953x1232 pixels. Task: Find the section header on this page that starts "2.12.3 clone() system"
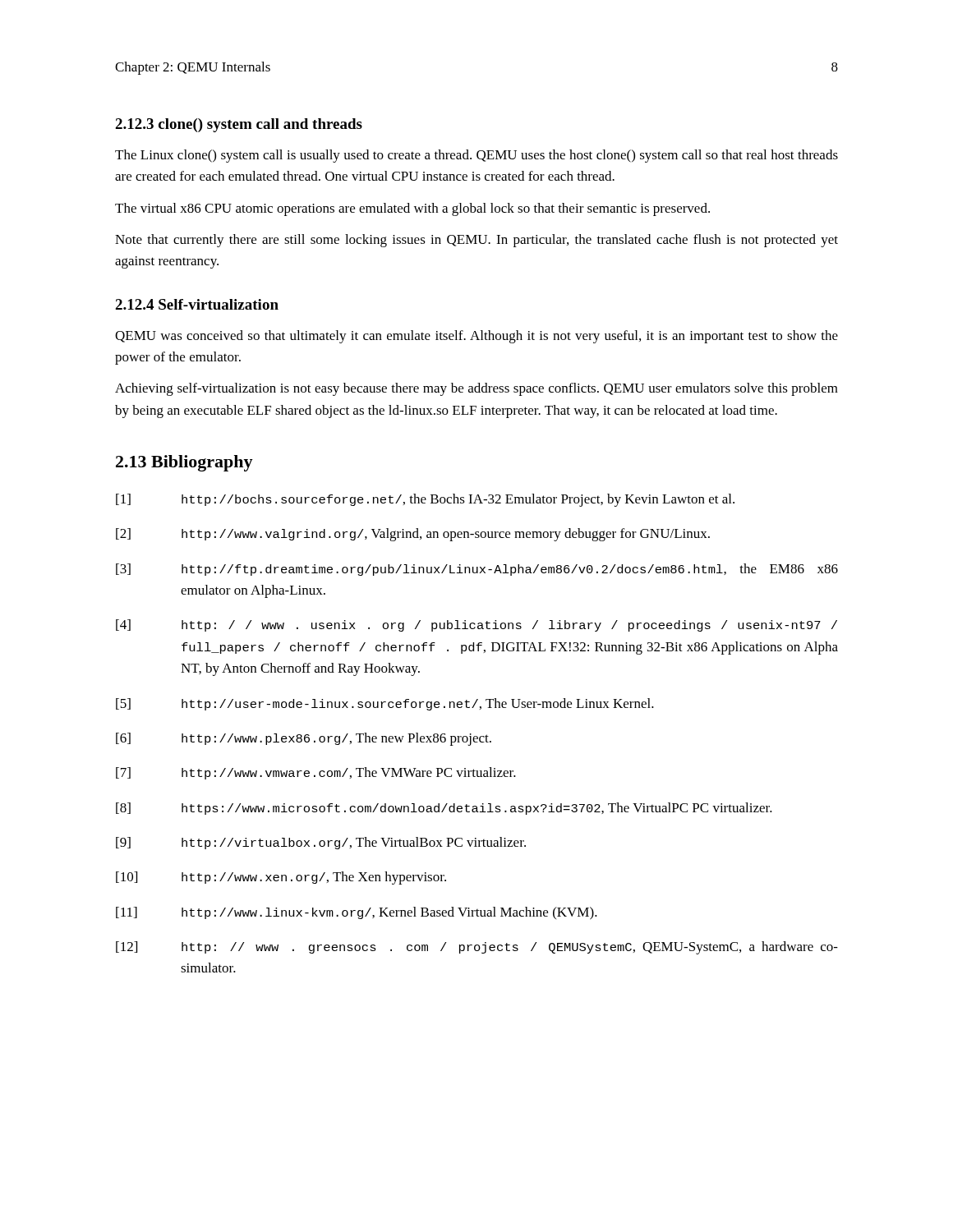point(239,124)
